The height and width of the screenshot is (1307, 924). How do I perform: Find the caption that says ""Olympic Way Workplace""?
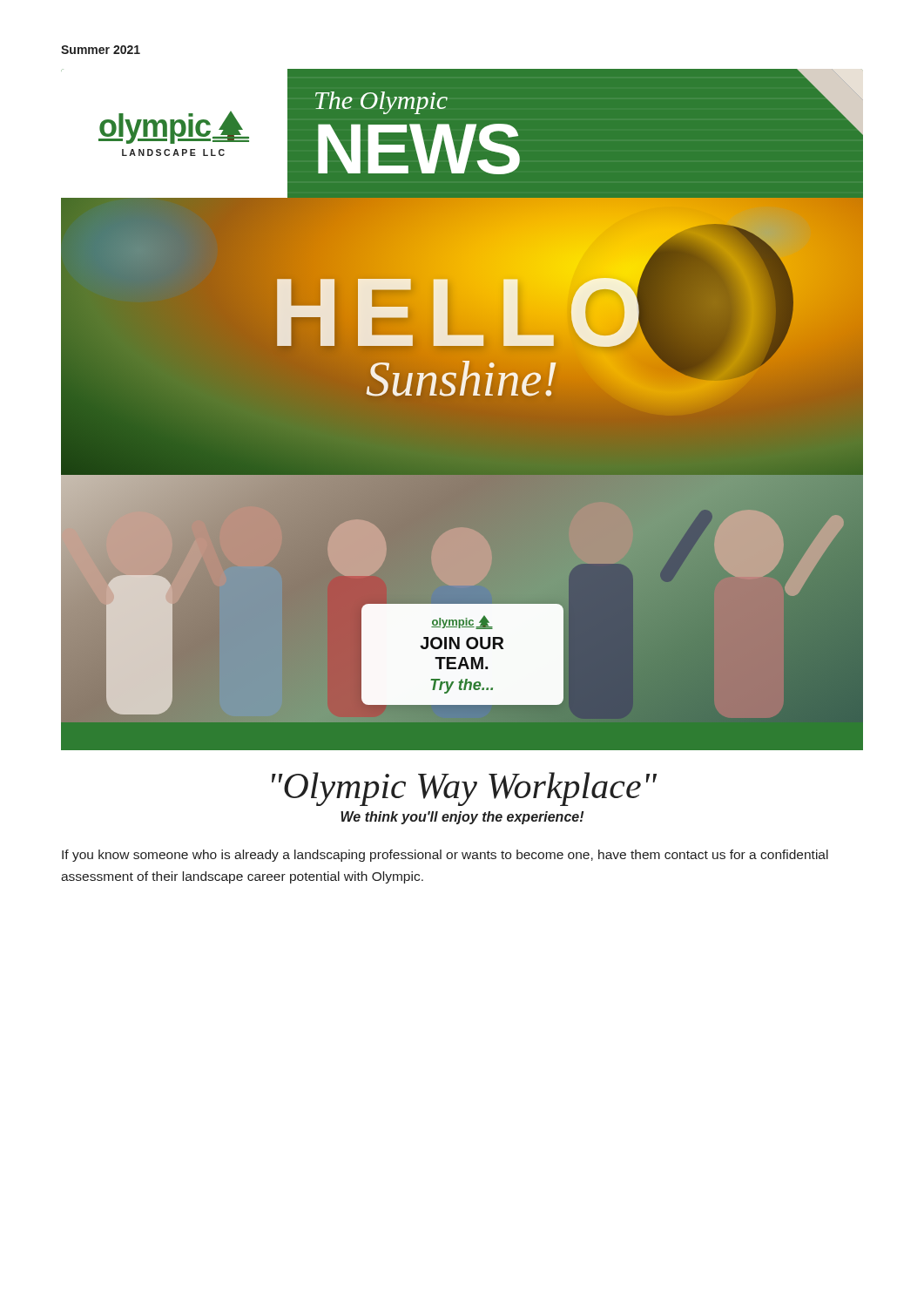[462, 786]
